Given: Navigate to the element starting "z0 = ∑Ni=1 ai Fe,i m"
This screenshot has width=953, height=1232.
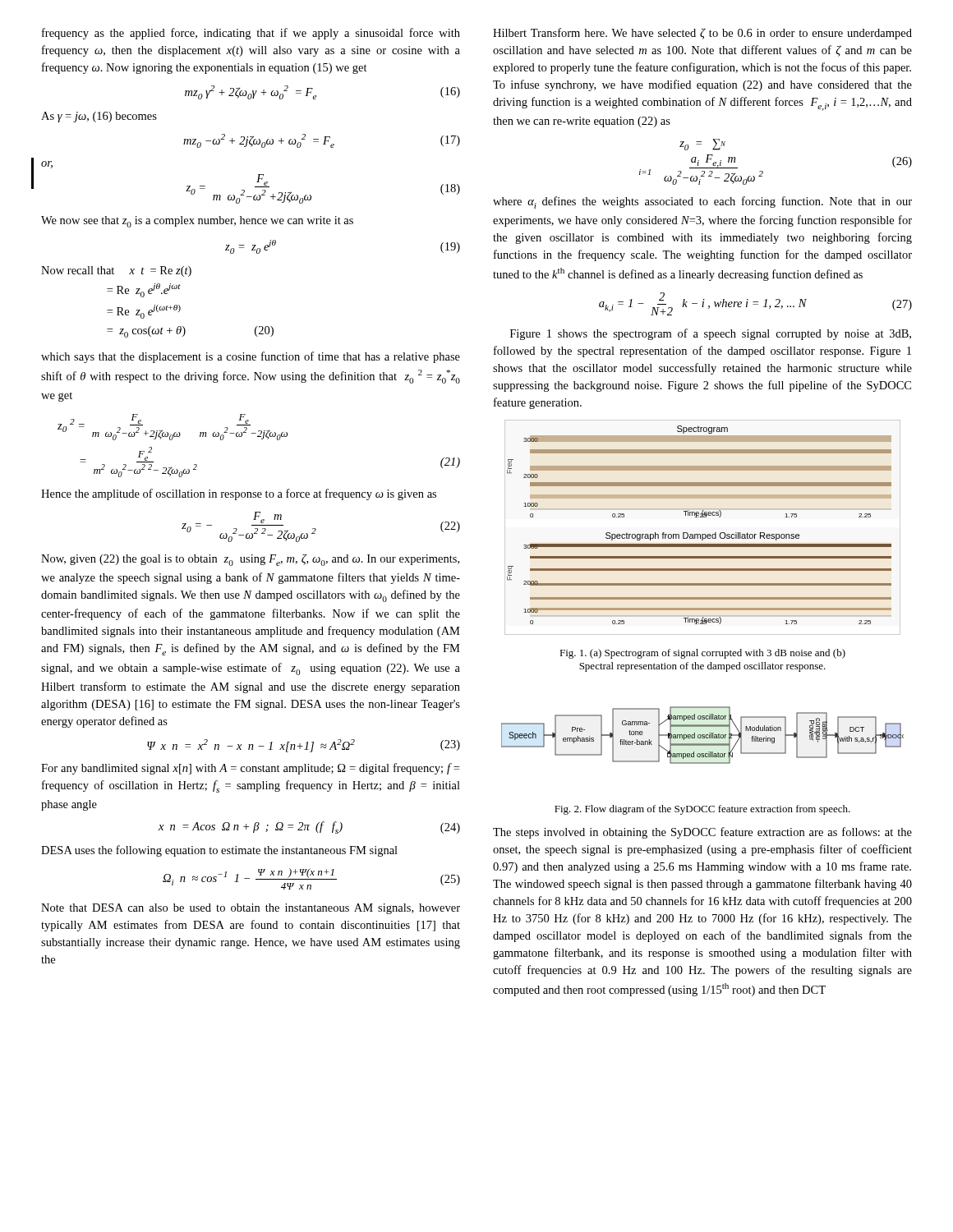Looking at the screenshot, I should click(702, 145).
